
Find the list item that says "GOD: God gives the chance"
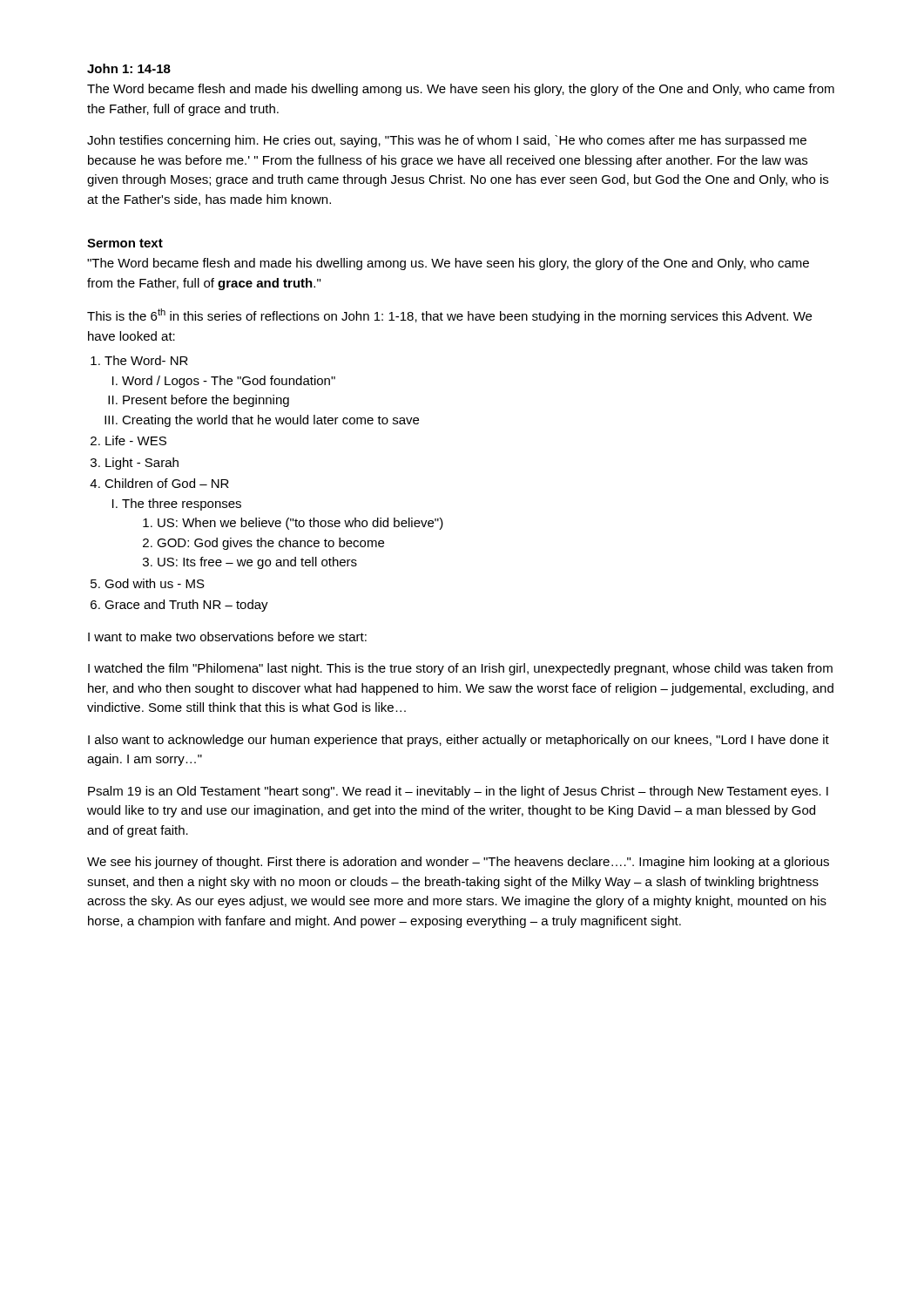click(x=271, y=542)
